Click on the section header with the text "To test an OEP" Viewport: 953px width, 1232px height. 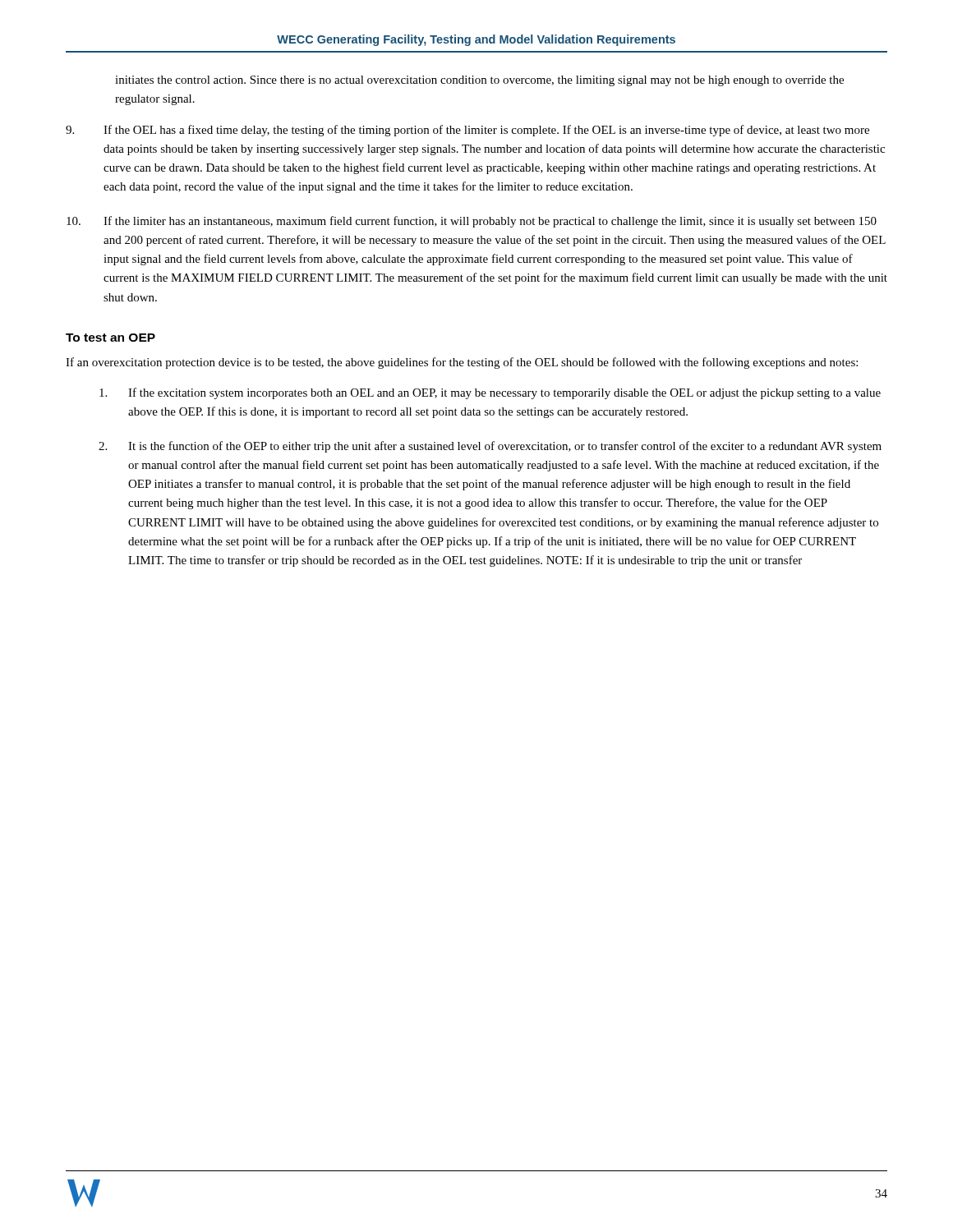pos(111,337)
